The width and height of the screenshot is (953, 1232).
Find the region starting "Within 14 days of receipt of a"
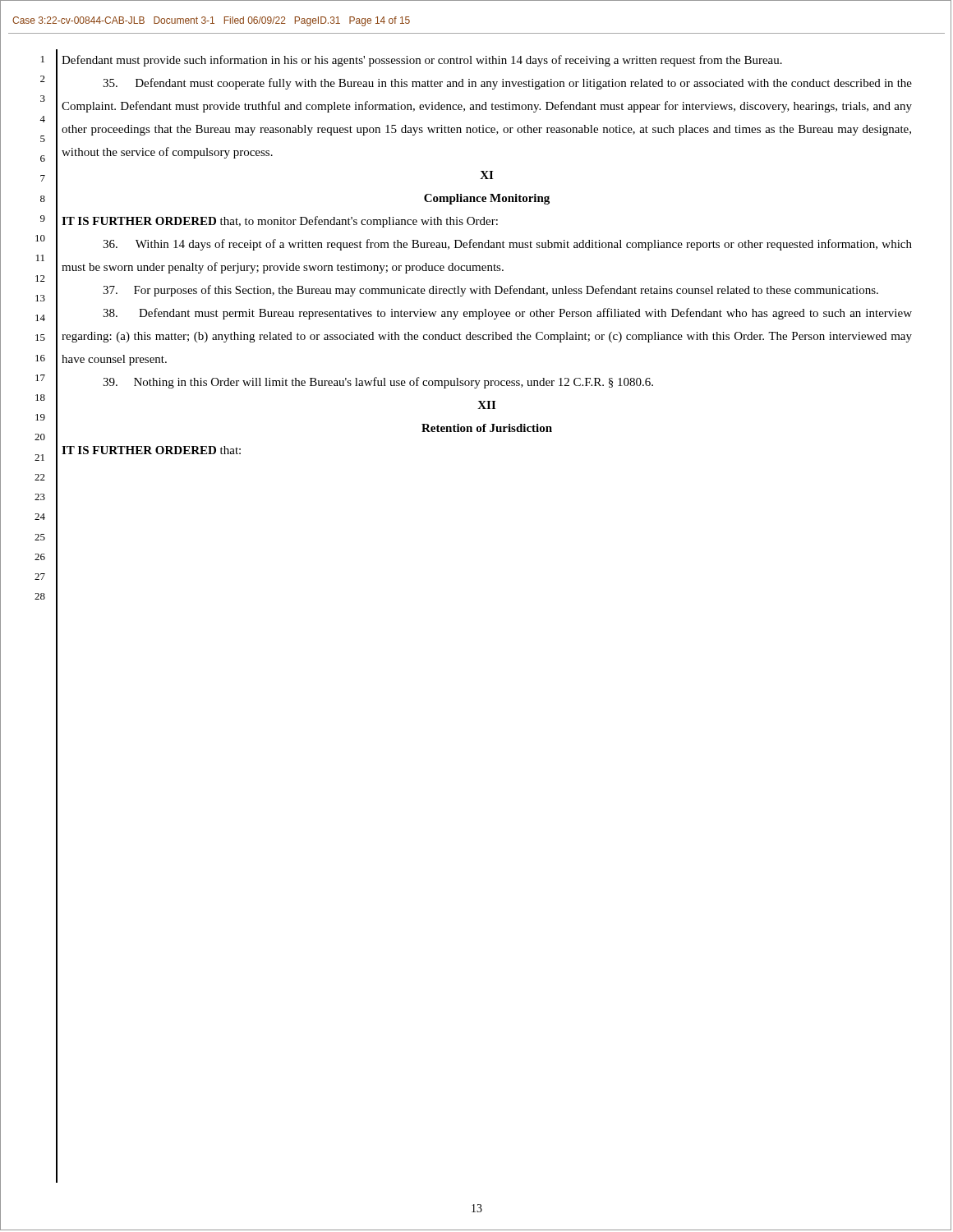[487, 255]
